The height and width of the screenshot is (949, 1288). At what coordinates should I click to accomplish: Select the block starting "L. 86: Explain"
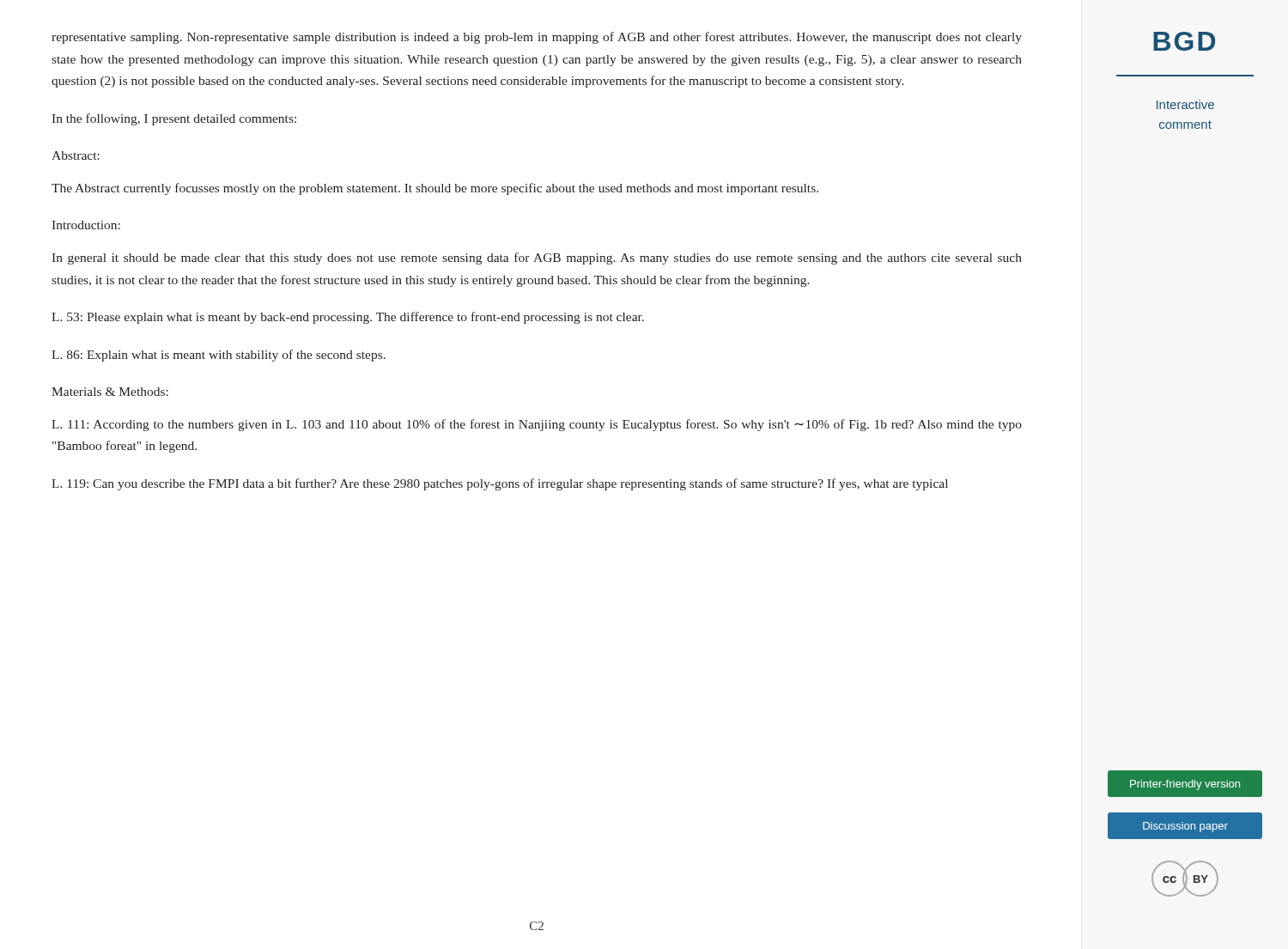click(219, 356)
